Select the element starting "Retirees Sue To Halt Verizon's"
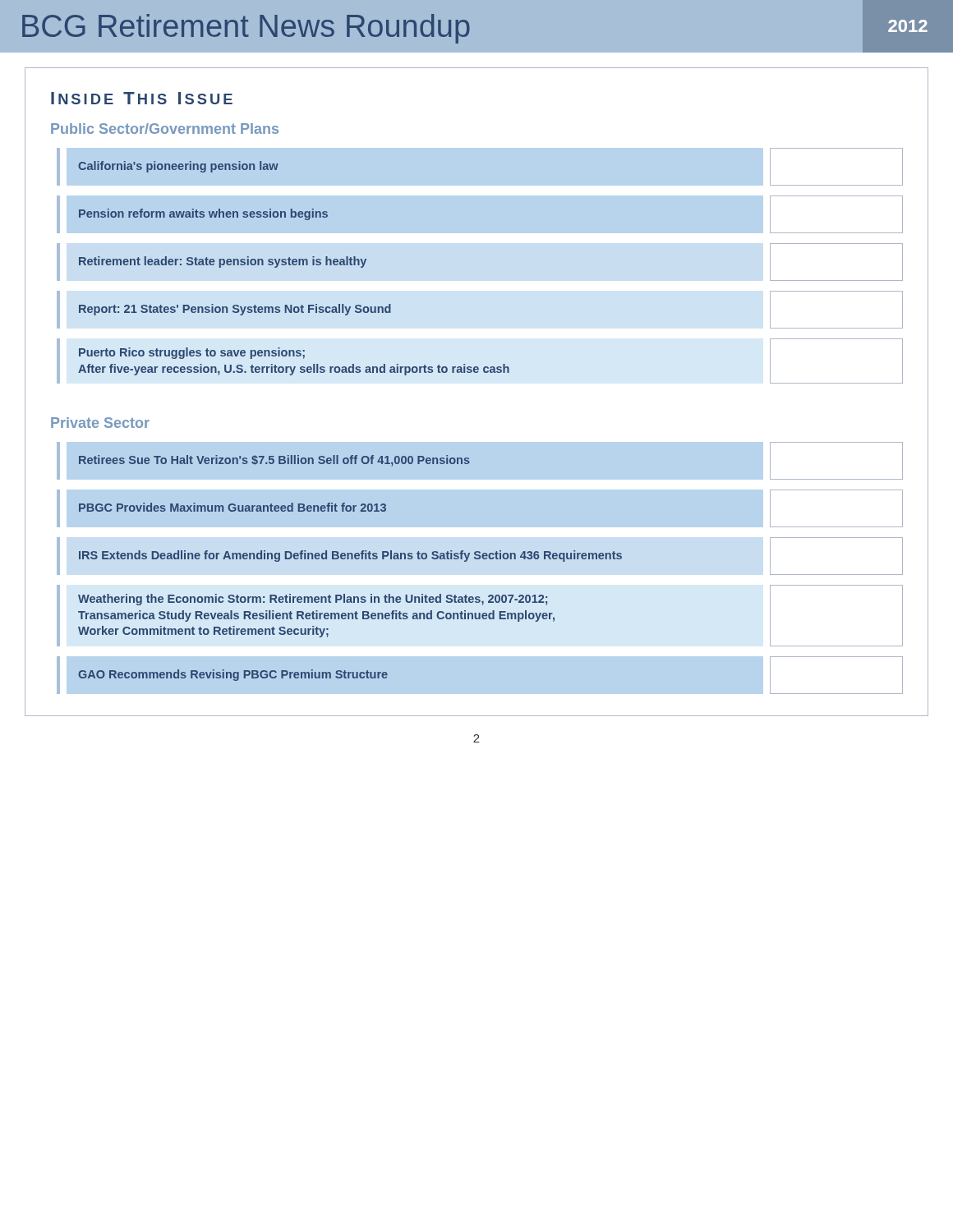 point(476,461)
